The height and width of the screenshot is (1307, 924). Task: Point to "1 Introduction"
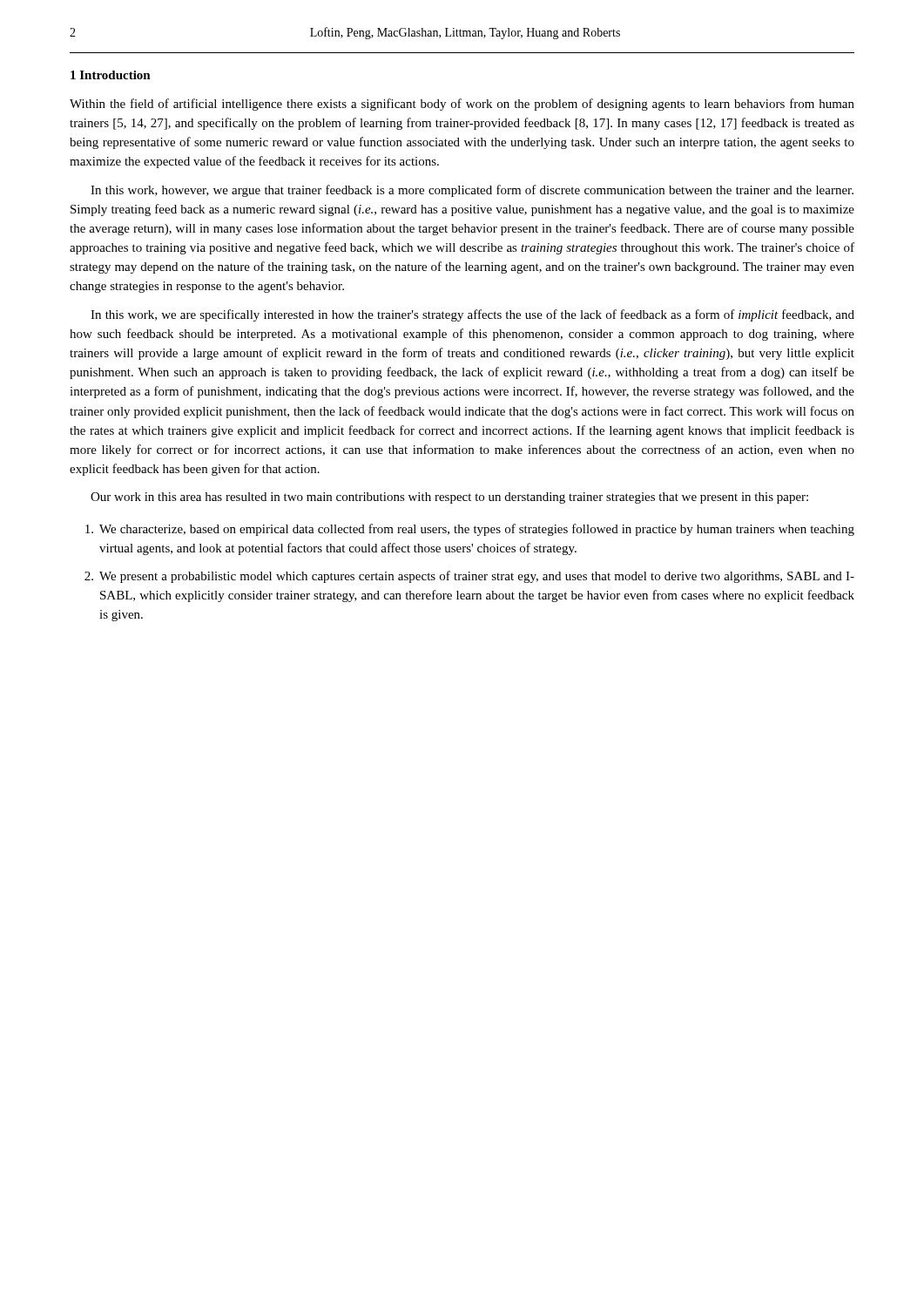click(x=110, y=75)
